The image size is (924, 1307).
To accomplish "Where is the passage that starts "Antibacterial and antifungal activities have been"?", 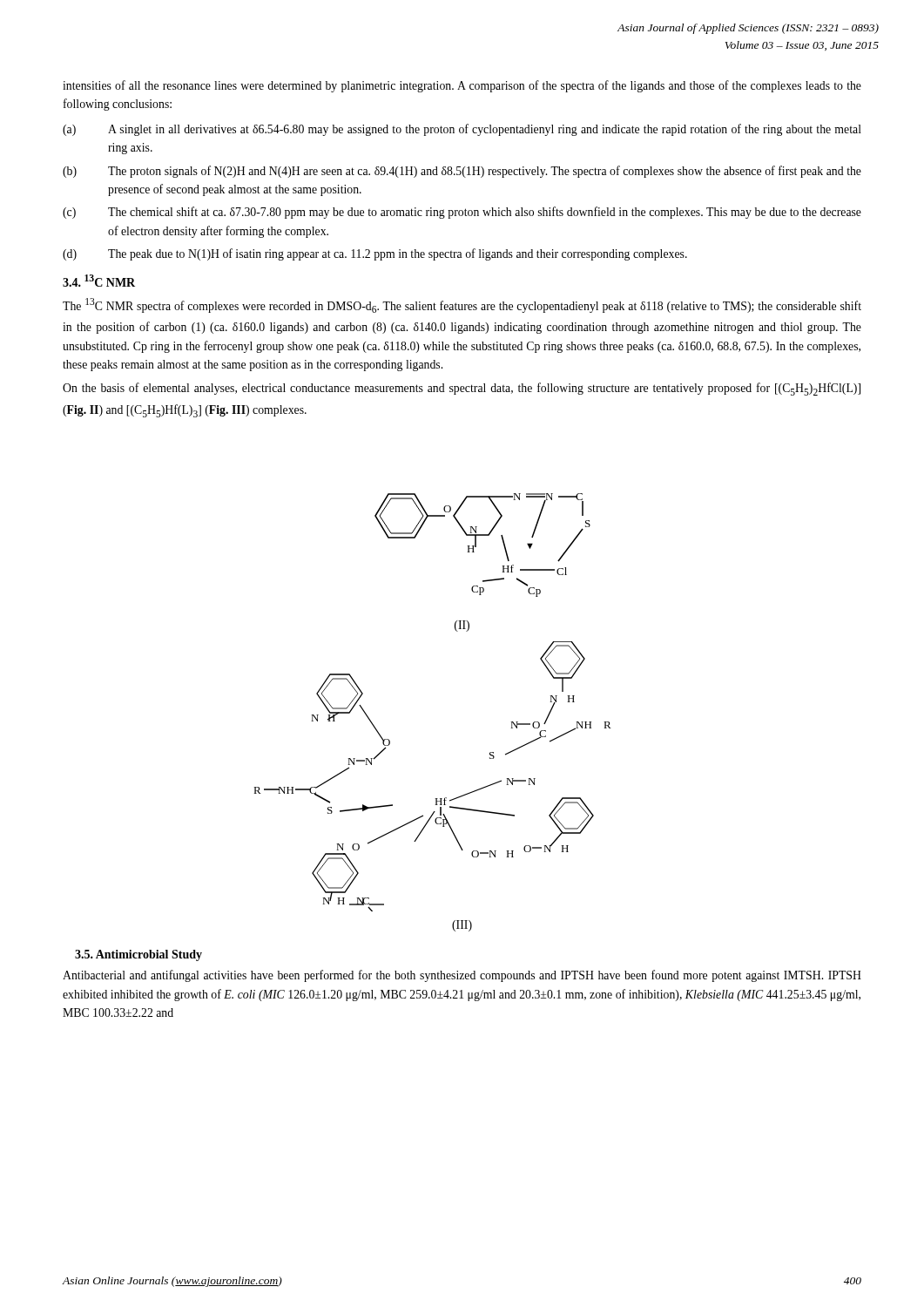I will pos(462,994).
